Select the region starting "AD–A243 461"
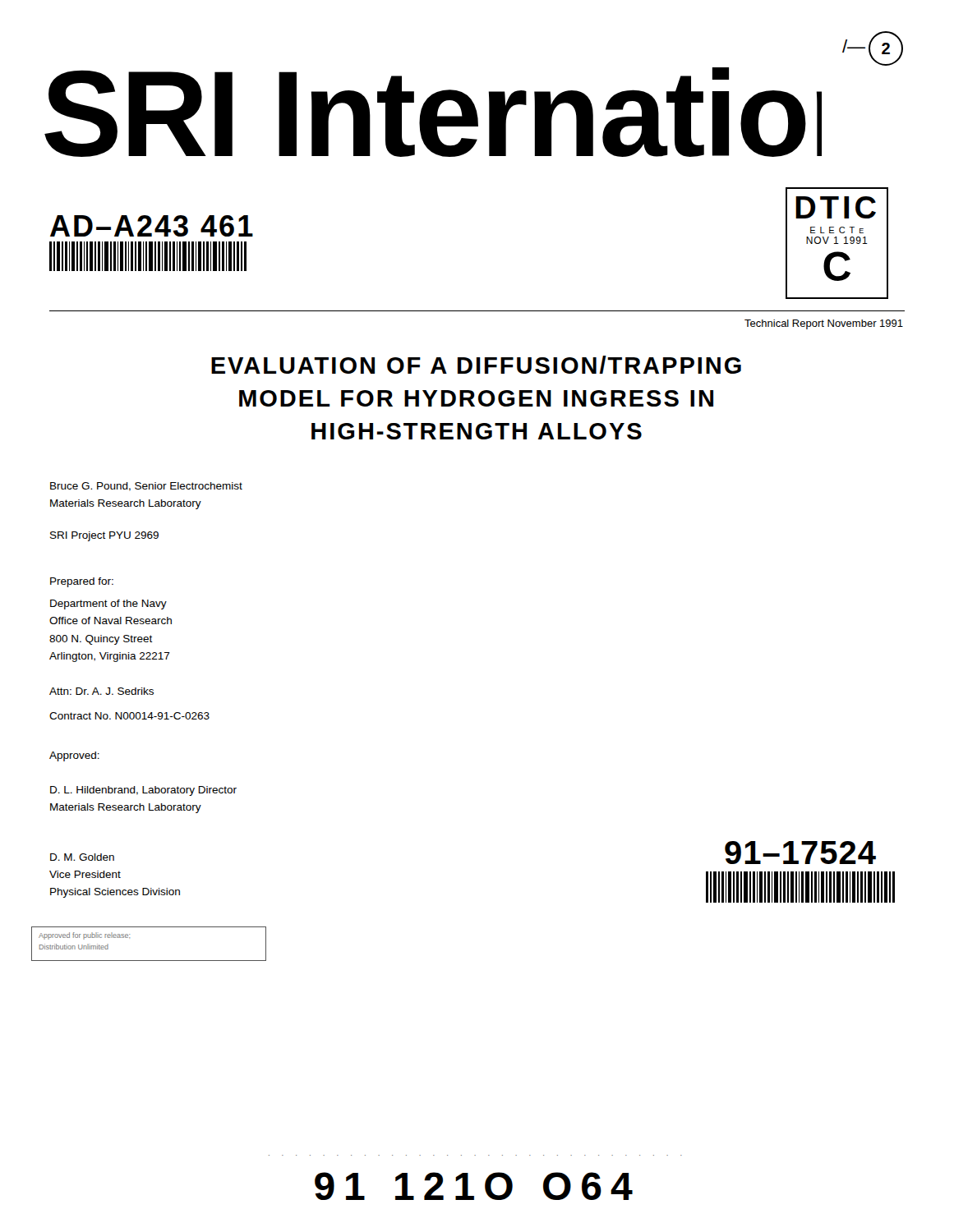Image resolution: width=954 pixels, height=1232 pixels. click(152, 226)
